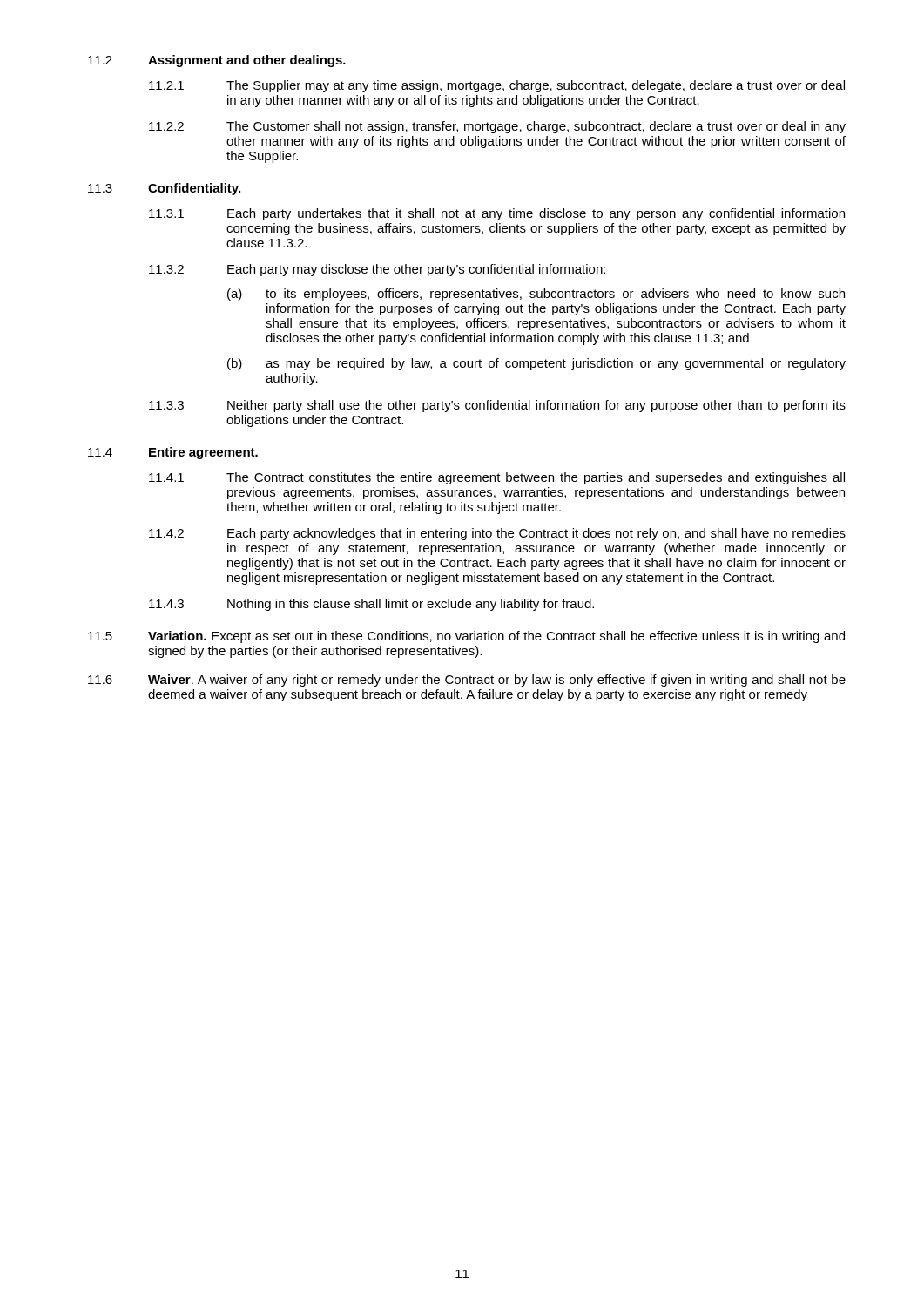This screenshot has height=1307, width=924.
Task: Locate the block of text that opens with "3.1 Each party"
Action: point(497,228)
